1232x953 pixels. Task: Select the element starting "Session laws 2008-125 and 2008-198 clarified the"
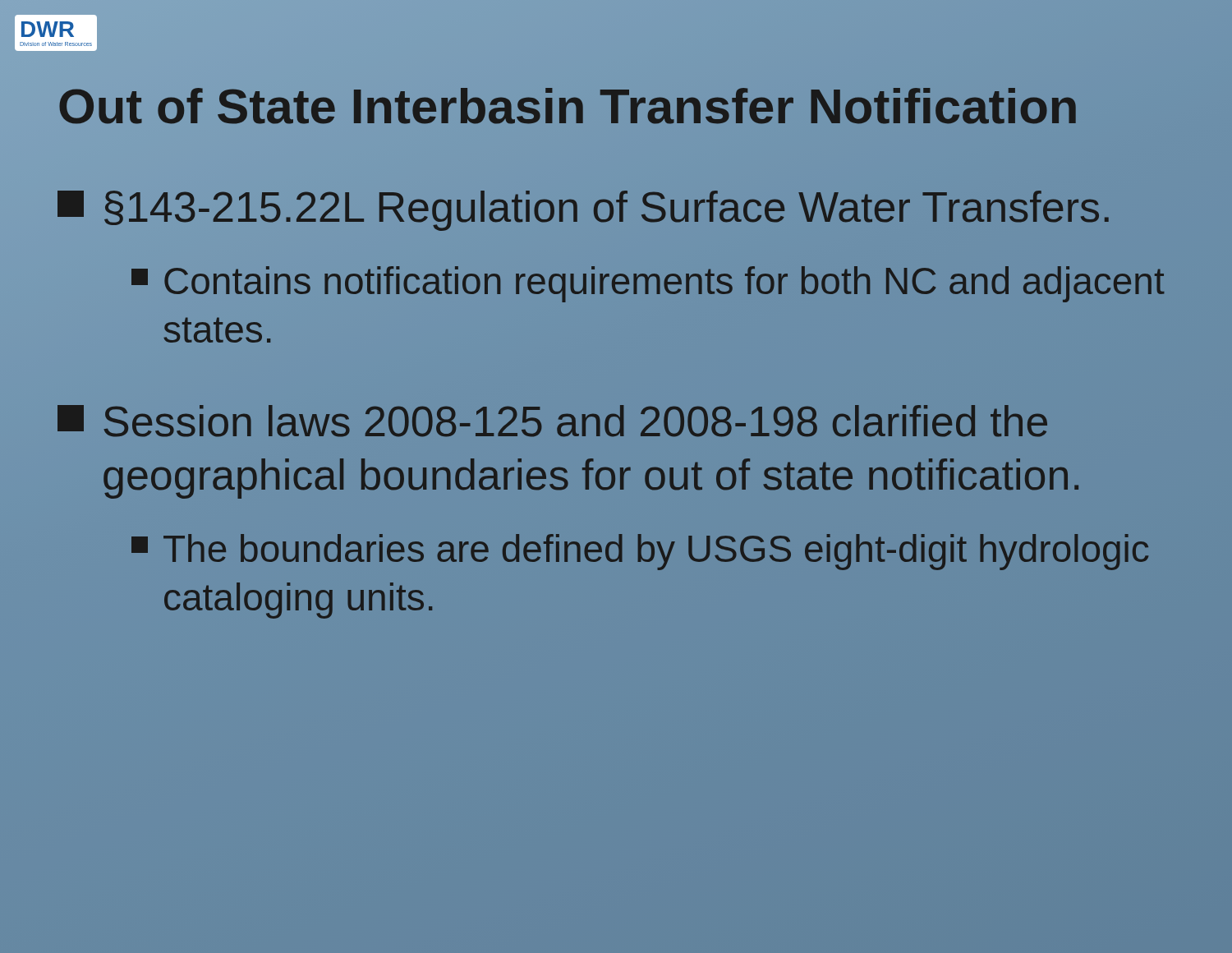[616, 448]
